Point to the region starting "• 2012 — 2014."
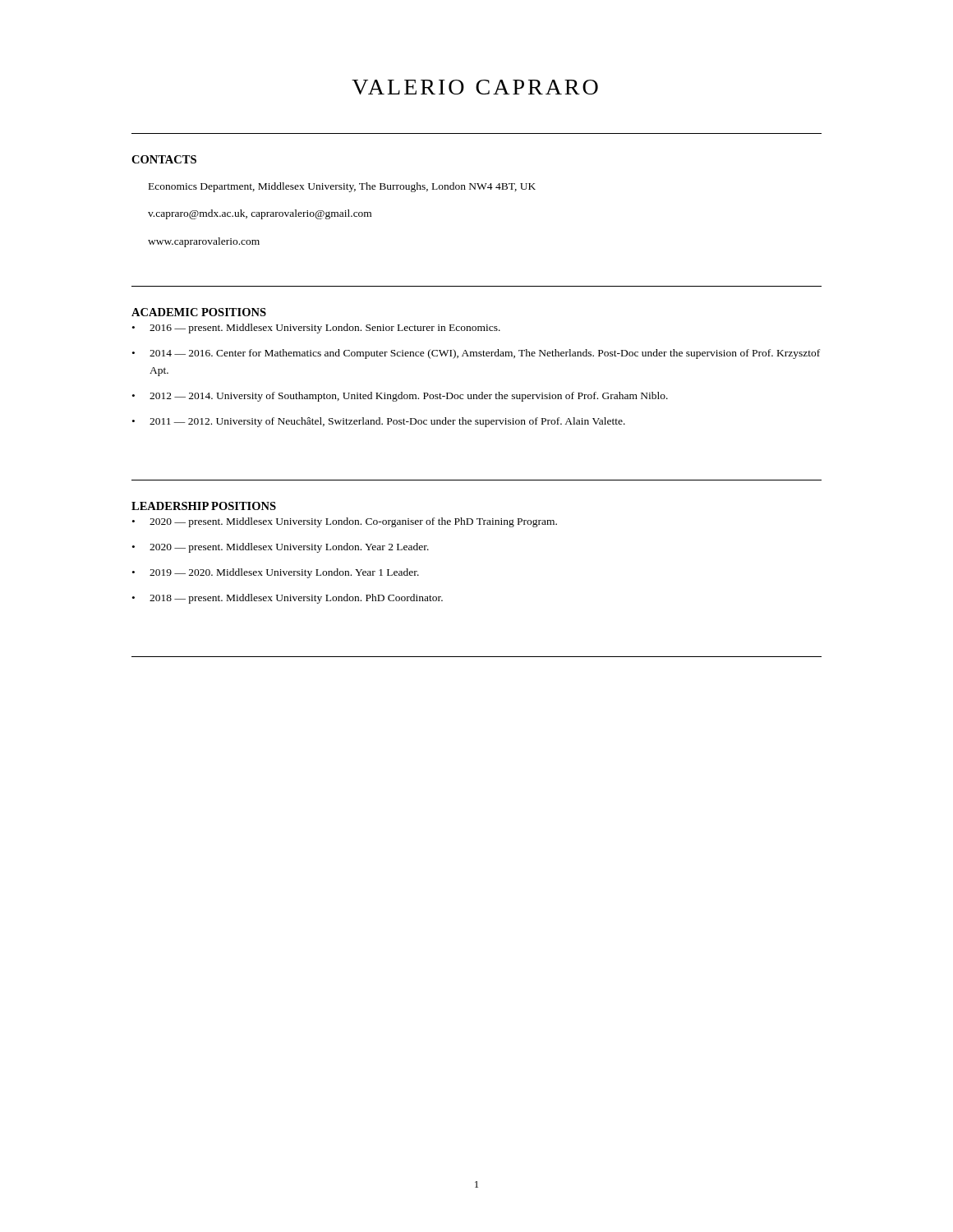The image size is (953, 1232). pyautogui.click(x=476, y=396)
